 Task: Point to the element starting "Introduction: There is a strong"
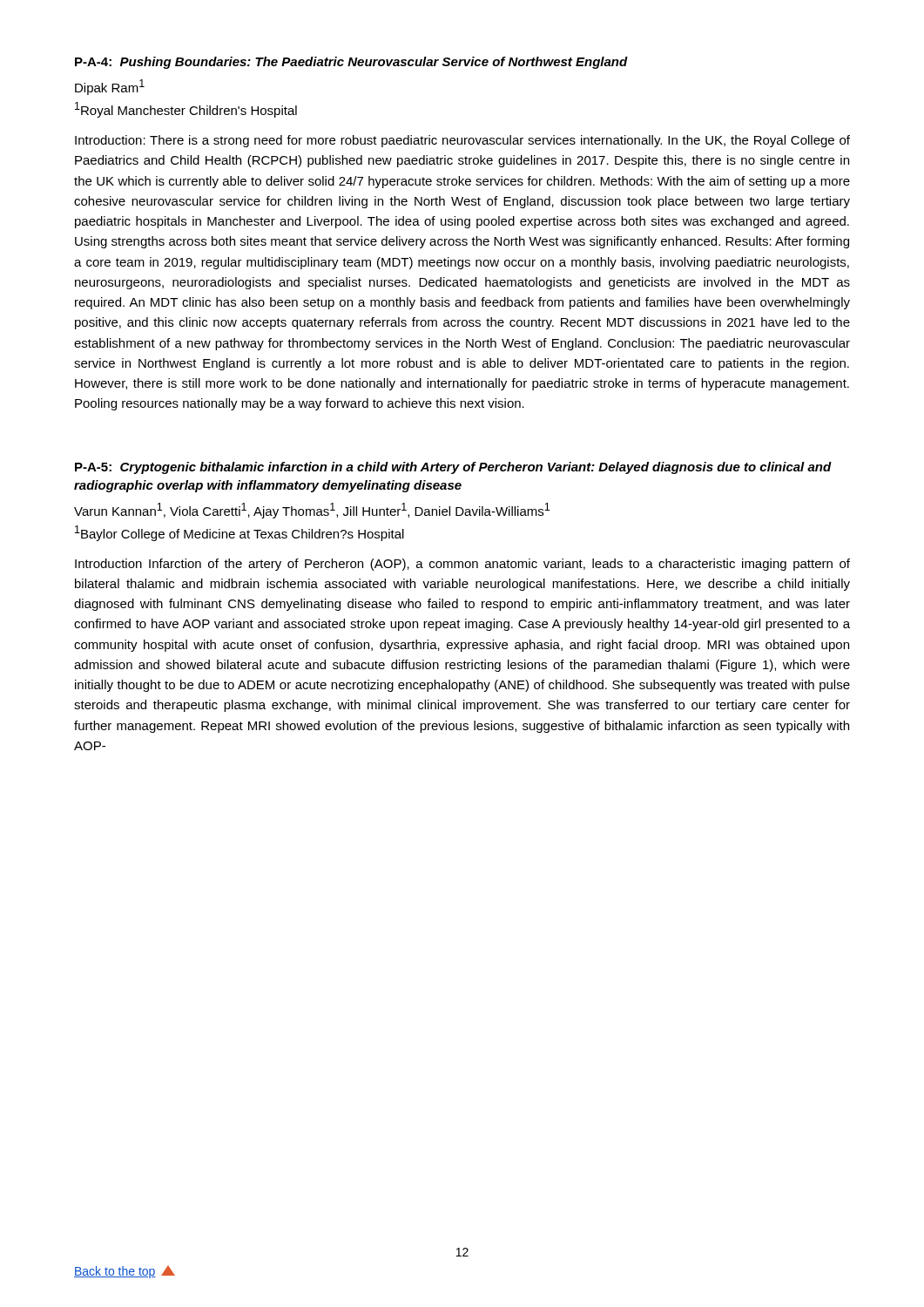(x=462, y=272)
